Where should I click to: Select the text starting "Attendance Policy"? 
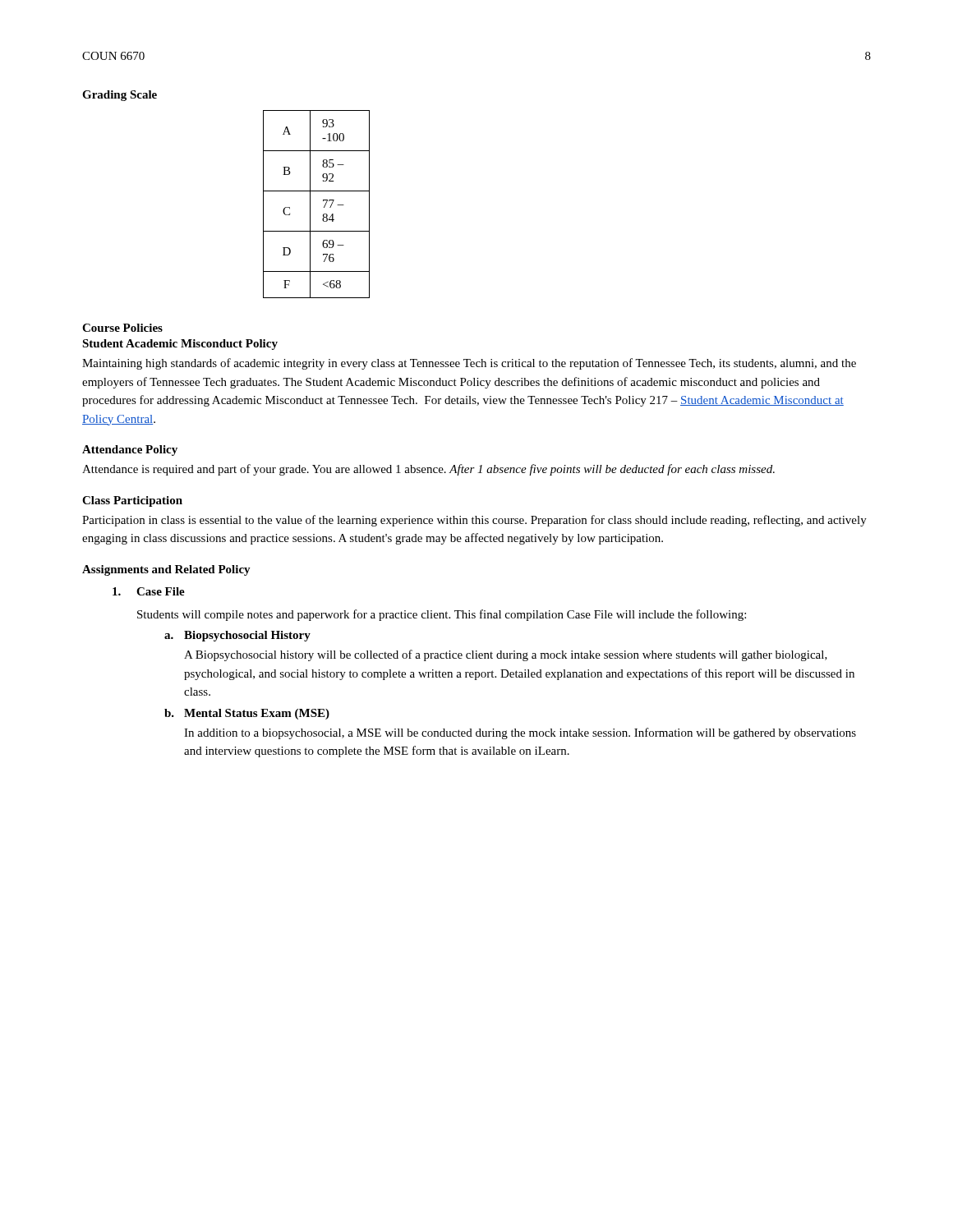(130, 449)
